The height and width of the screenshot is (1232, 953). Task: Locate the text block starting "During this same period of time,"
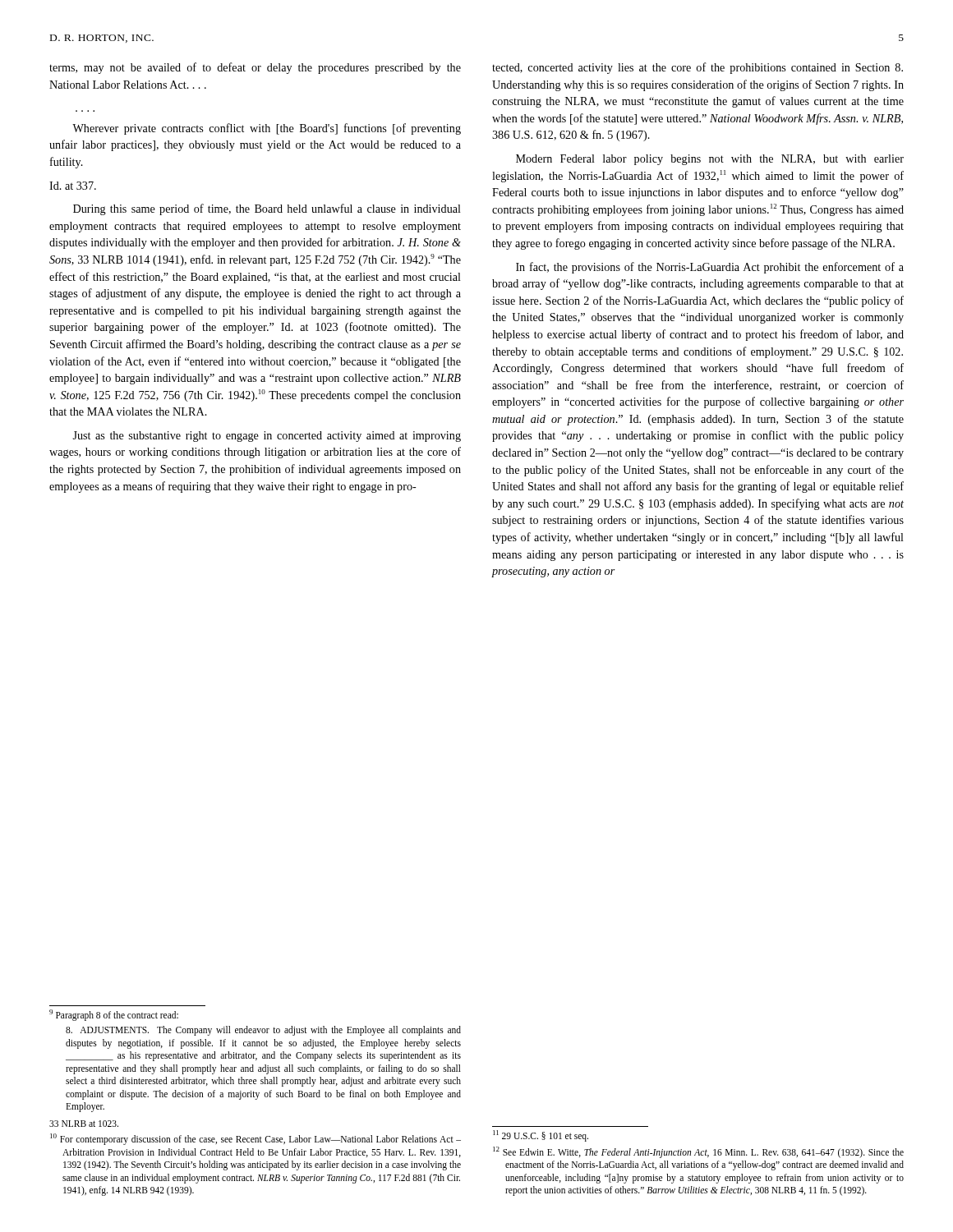(255, 310)
